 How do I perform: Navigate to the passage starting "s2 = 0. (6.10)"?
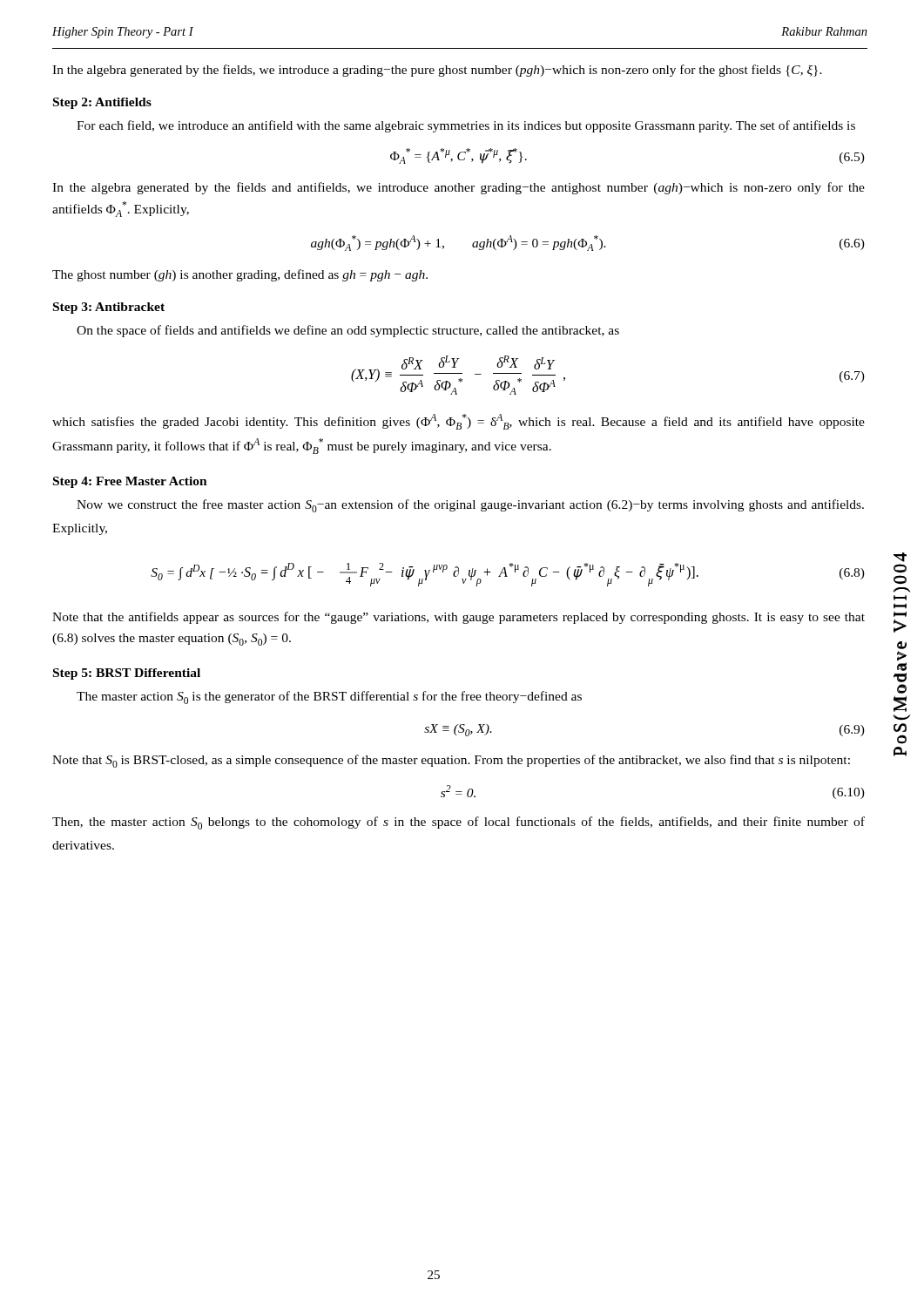(445, 792)
